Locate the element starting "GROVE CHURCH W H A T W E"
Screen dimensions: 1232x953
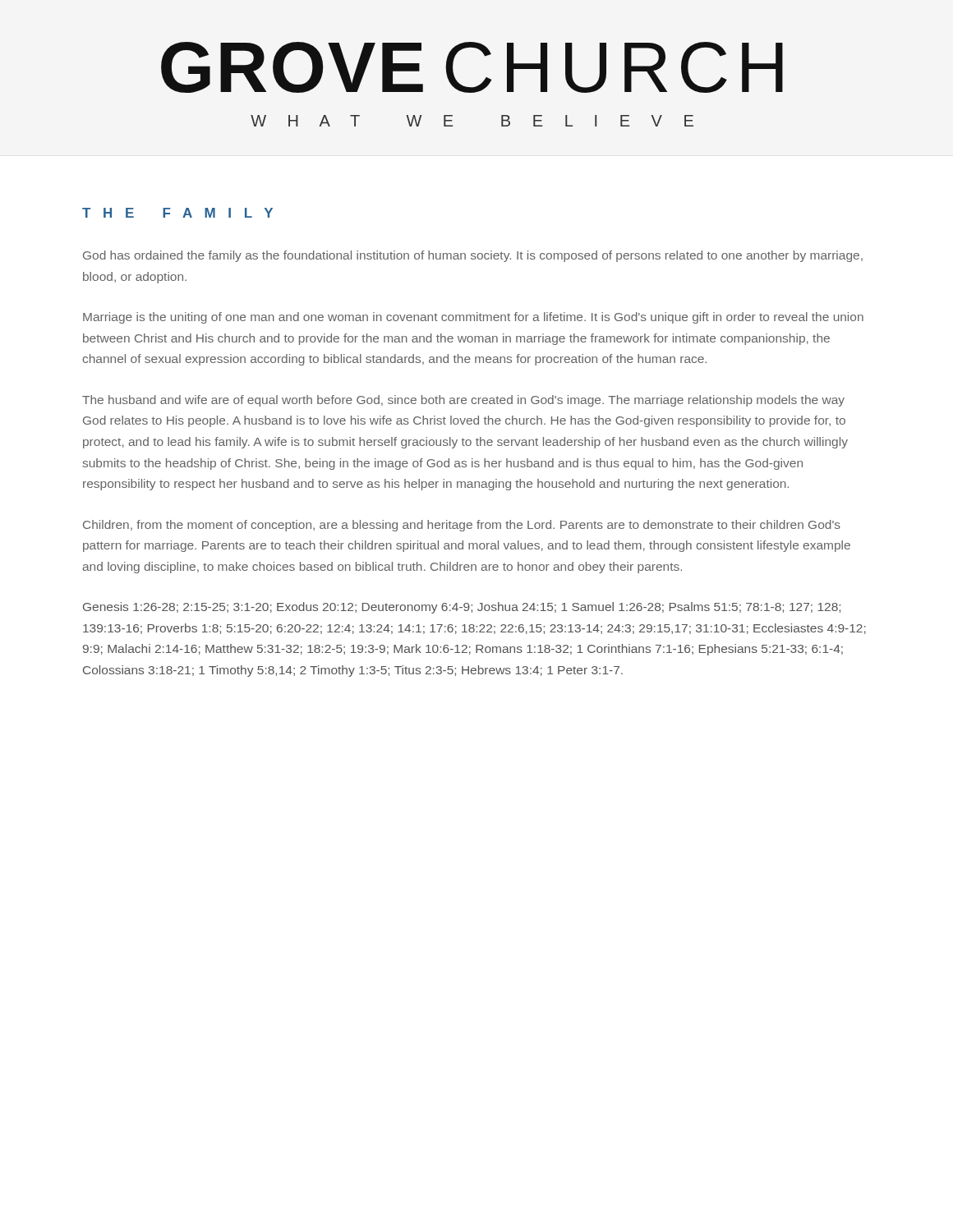point(476,78)
